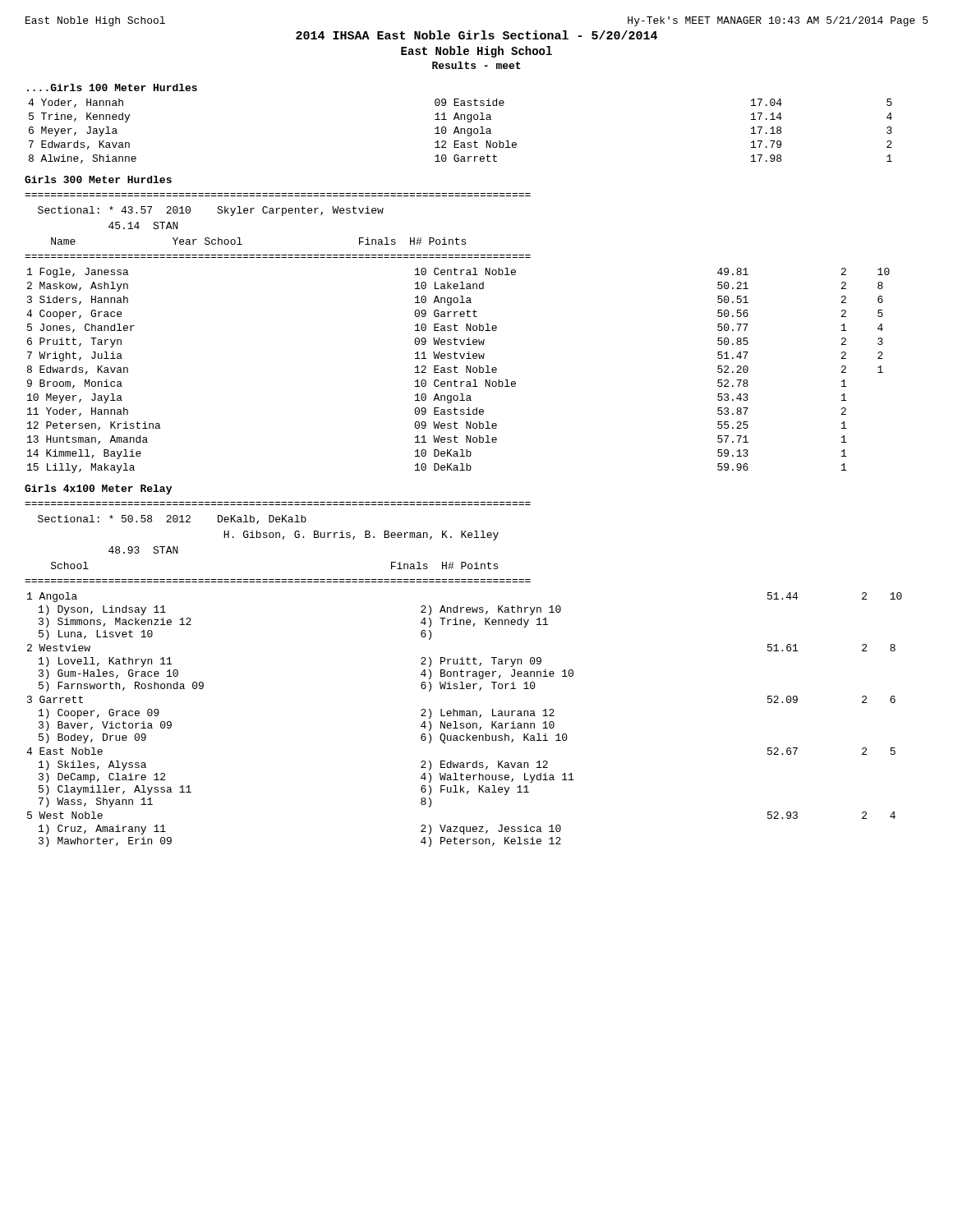The image size is (953, 1232).
Task: Select the table that reads "10 DeKalb"
Action: [476, 370]
